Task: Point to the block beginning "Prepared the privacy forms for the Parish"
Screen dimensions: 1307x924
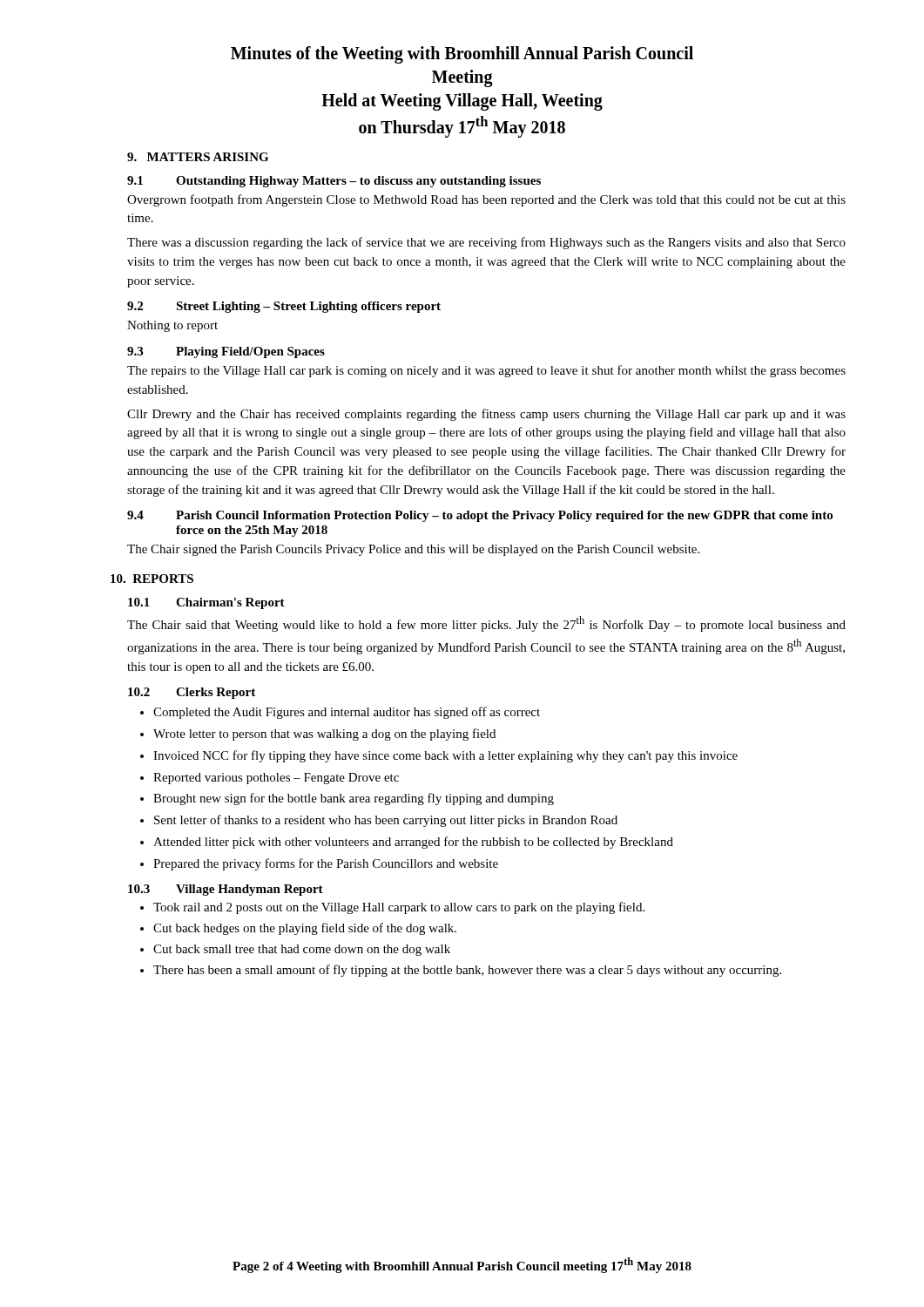Action: coord(326,863)
